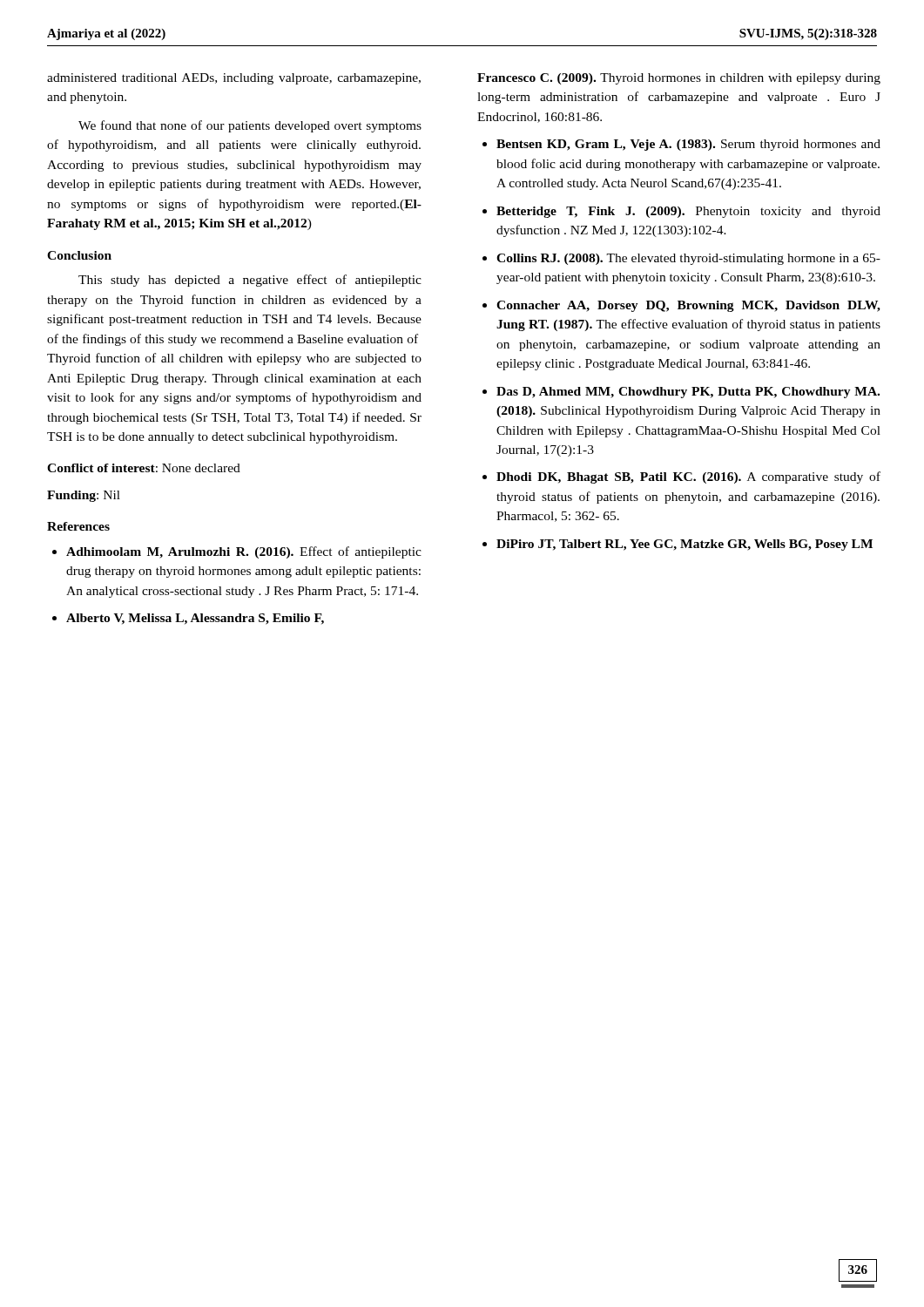This screenshot has height=1307, width=924.
Task: Point to the element starting "We found that none of our"
Action: pos(234,175)
